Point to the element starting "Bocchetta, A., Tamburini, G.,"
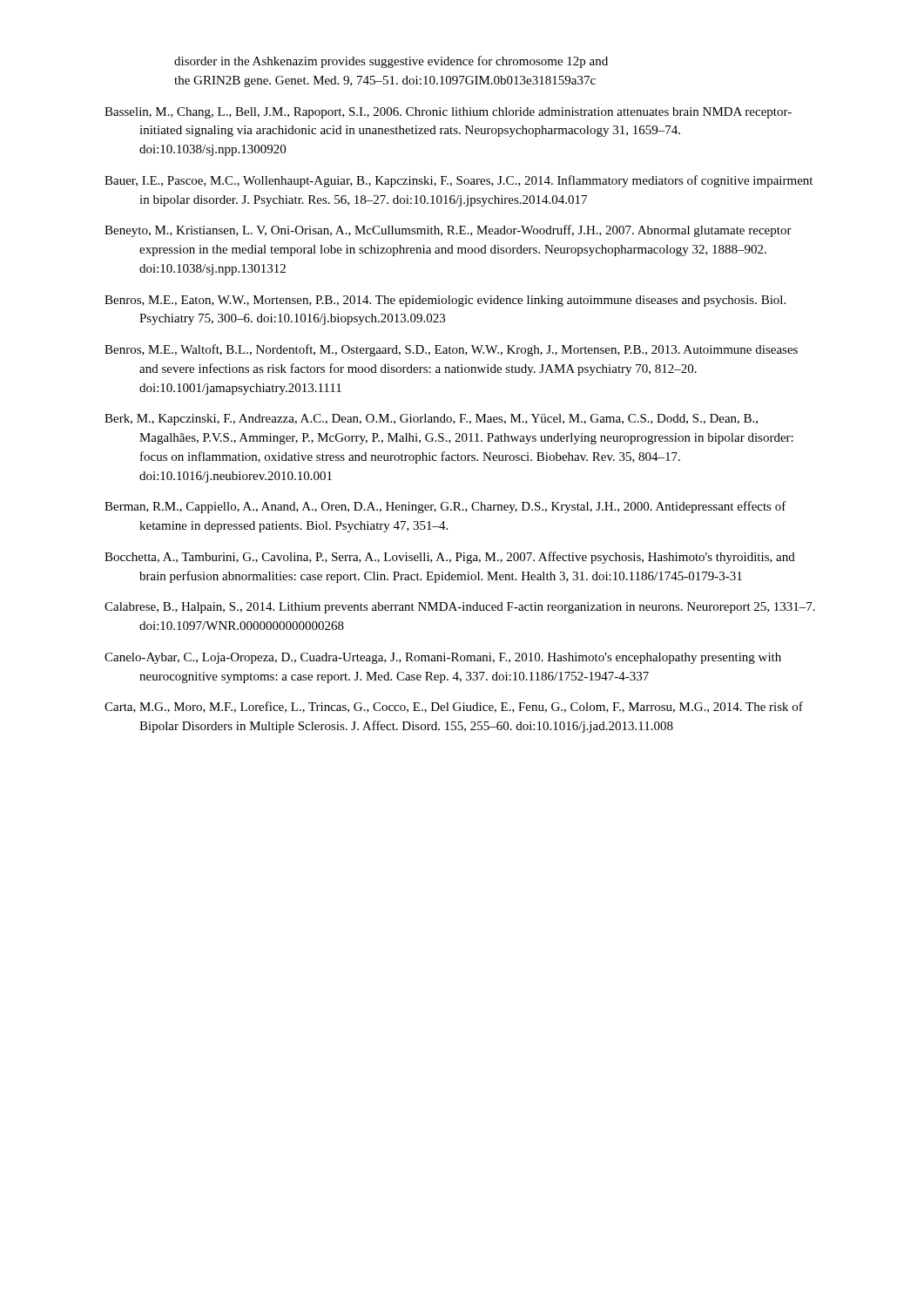924x1307 pixels. [x=450, y=566]
